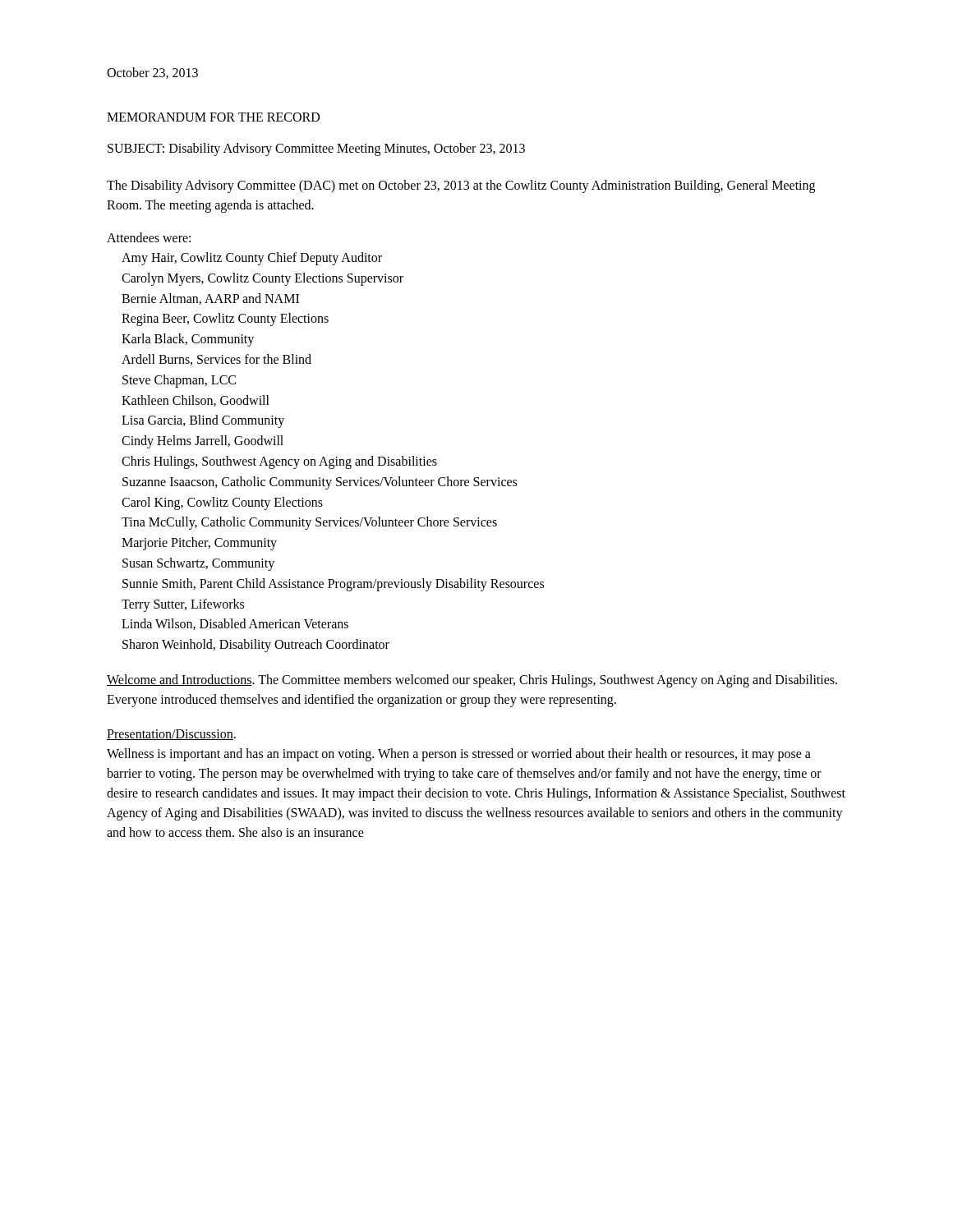Point to the block beginning "Carolyn Myers, Cowlitz"
Viewport: 953px width, 1232px height.
pos(263,278)
